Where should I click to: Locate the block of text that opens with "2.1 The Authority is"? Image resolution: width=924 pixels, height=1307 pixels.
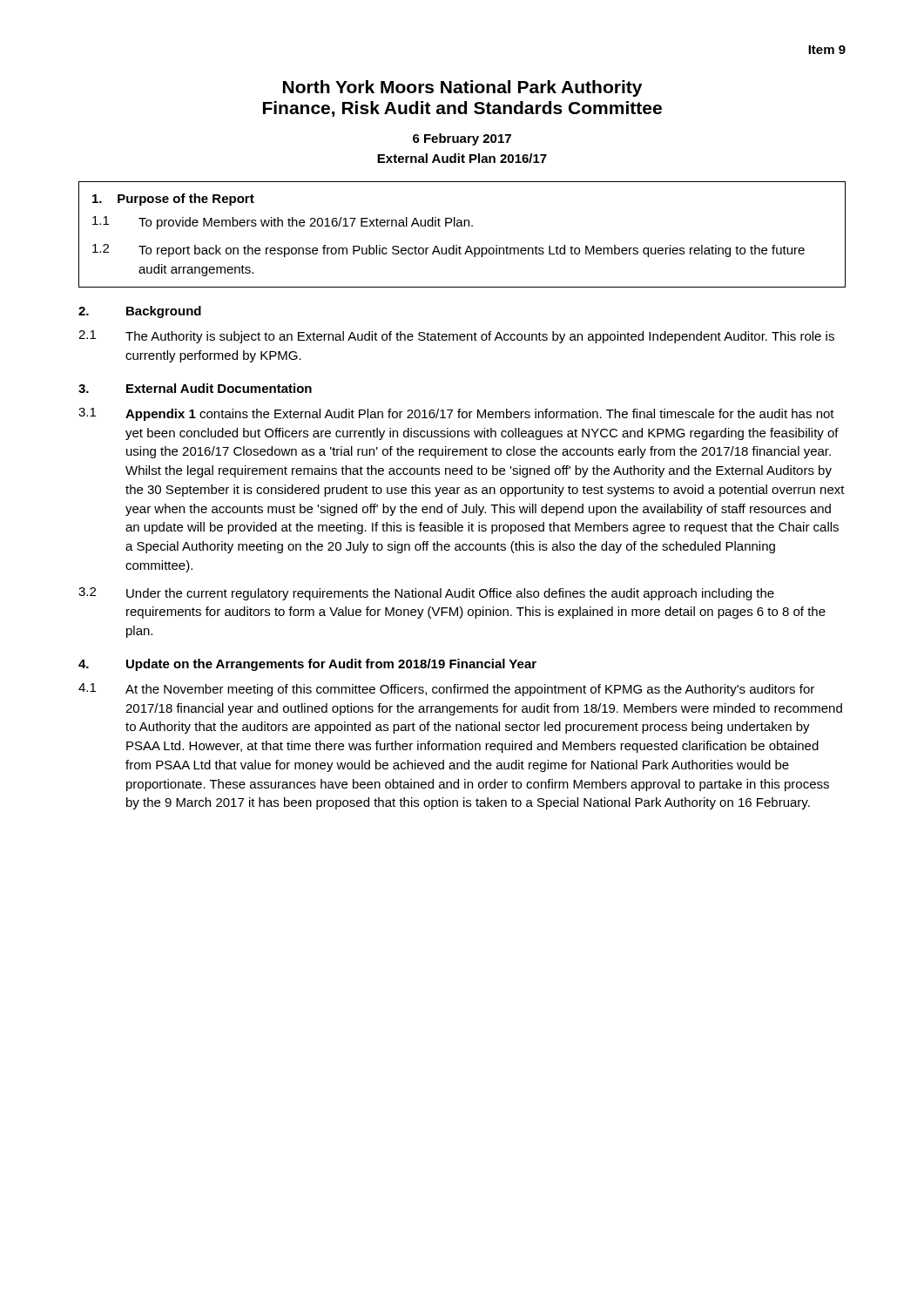[x=462, y=346]
